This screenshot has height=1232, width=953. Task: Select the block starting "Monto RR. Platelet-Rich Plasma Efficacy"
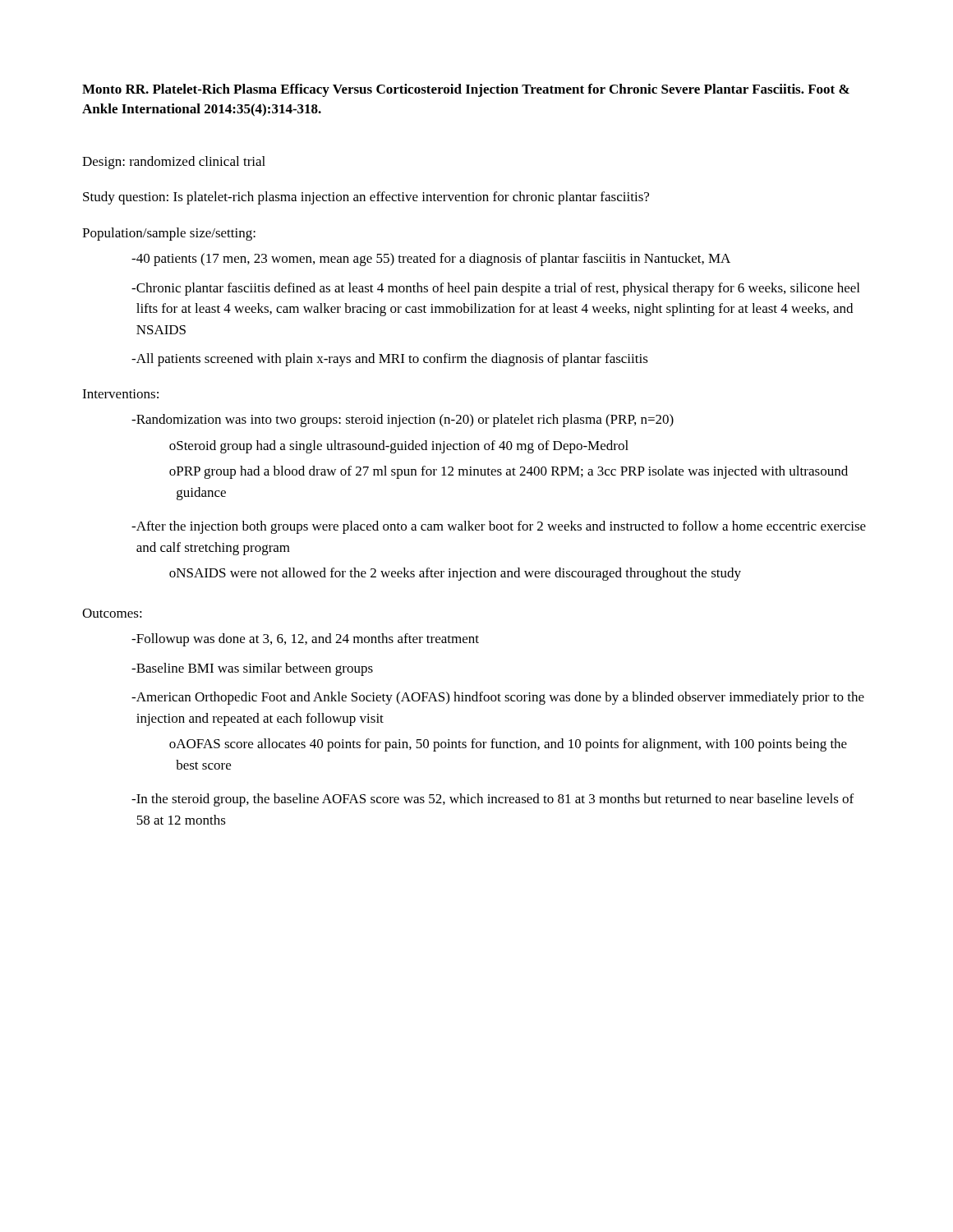point(476,99)
